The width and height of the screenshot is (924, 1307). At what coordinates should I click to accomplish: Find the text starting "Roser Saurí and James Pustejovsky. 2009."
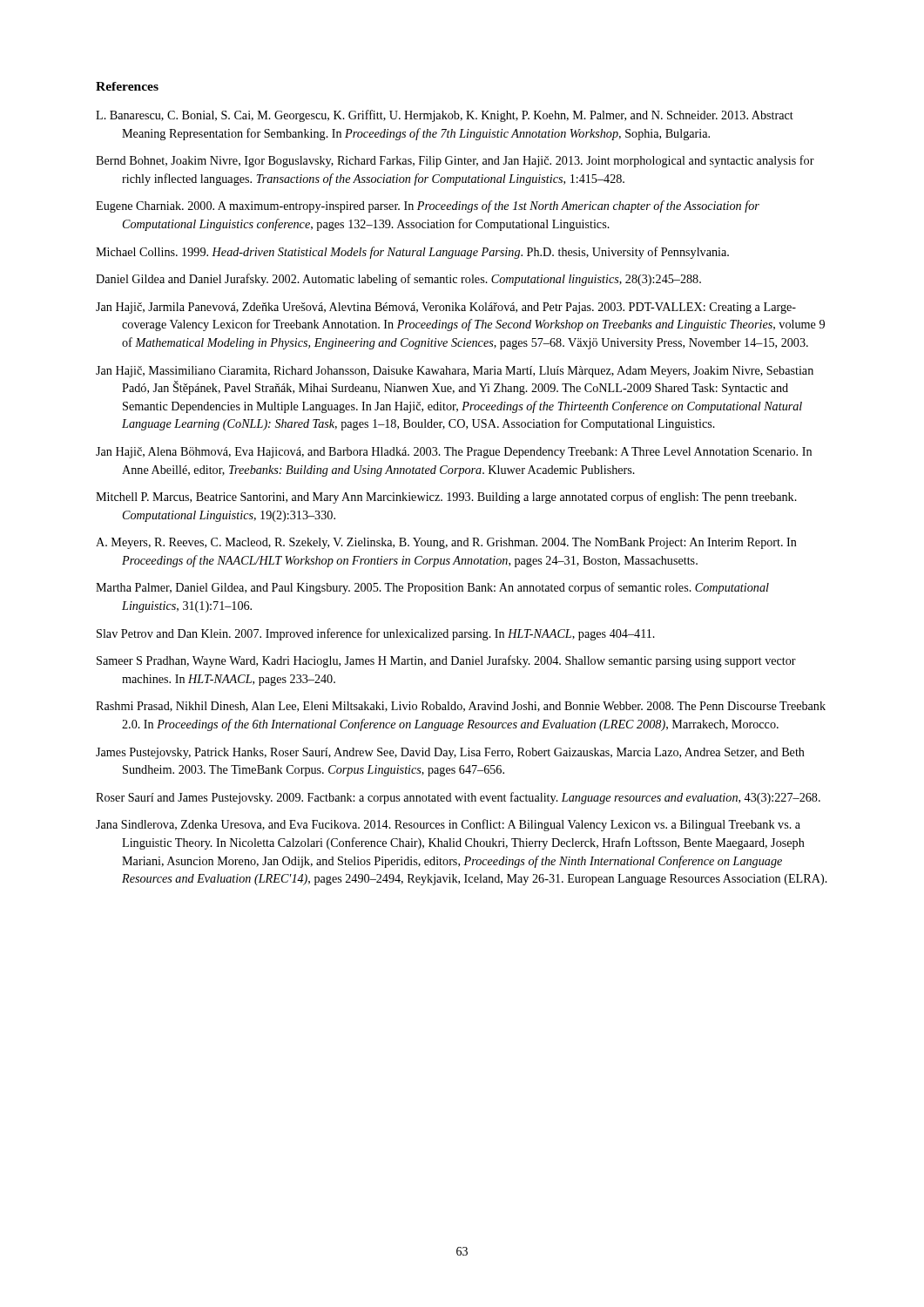(x=458, y=797)
